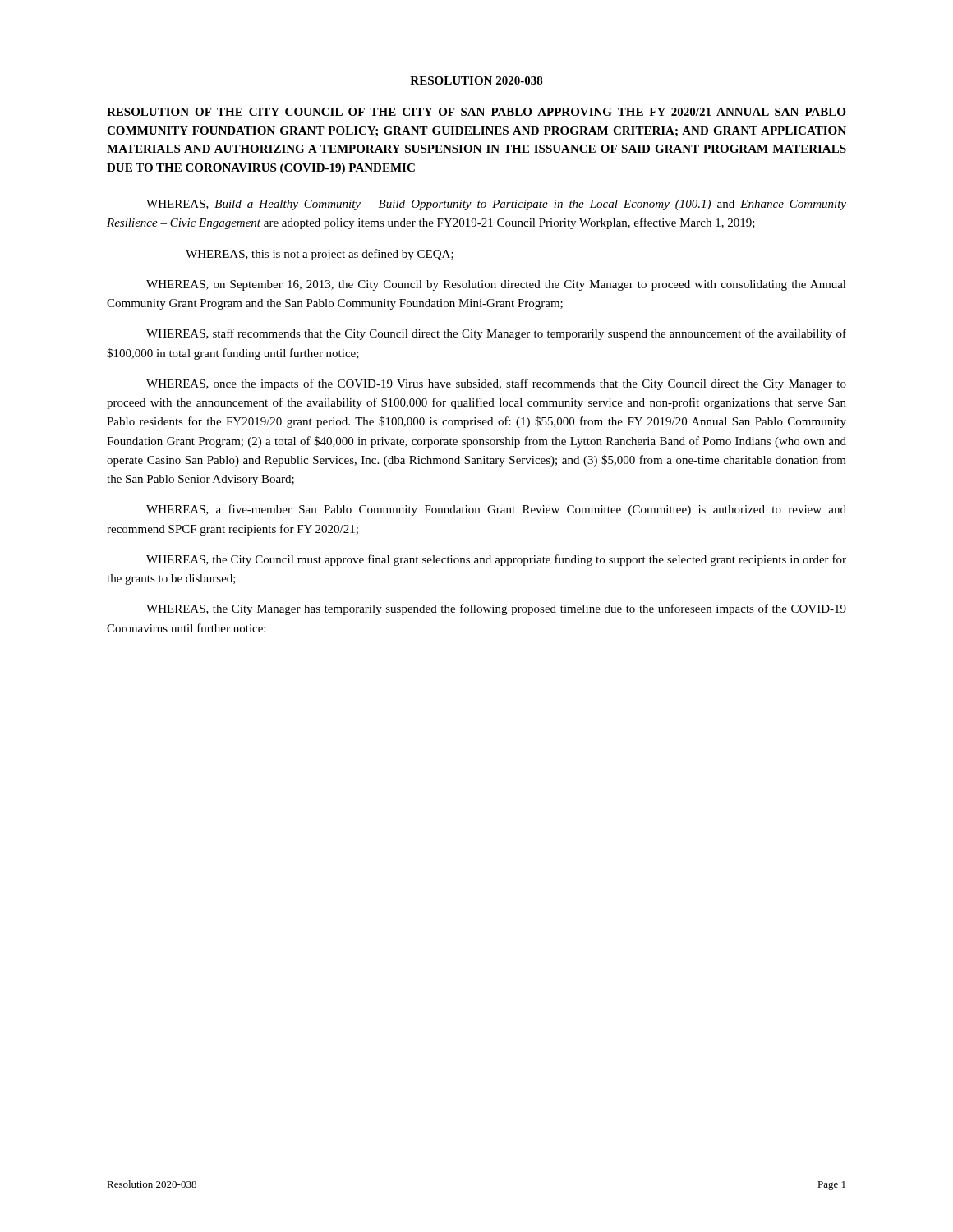This screenshot has height=1232, width=953.
Task: Select the section header containing "RESOLUTION OF THE CITY COUNCIL OF"
Action: (476, 139)
